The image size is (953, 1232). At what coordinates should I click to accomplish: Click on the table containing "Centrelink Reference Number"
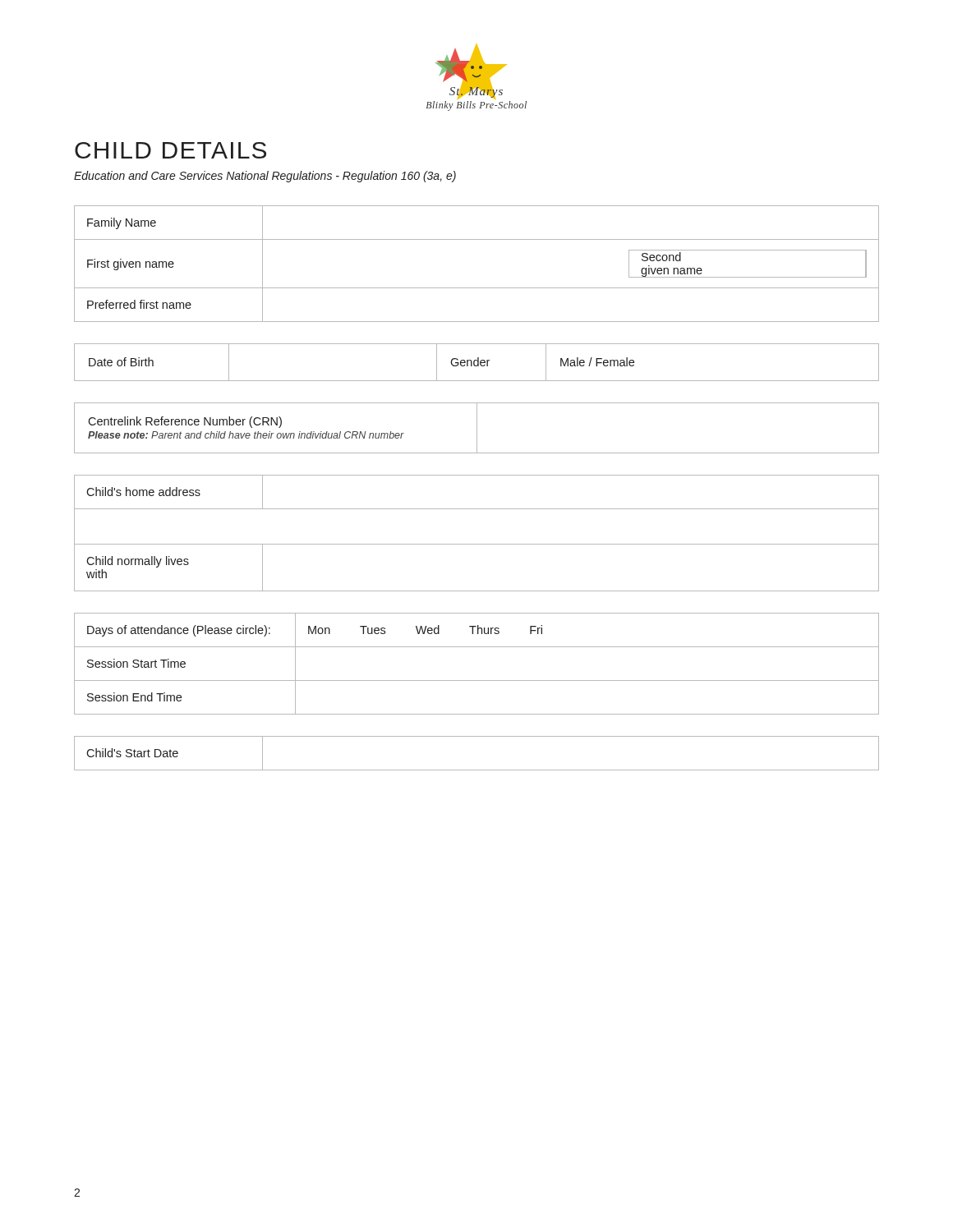(476, 428)
